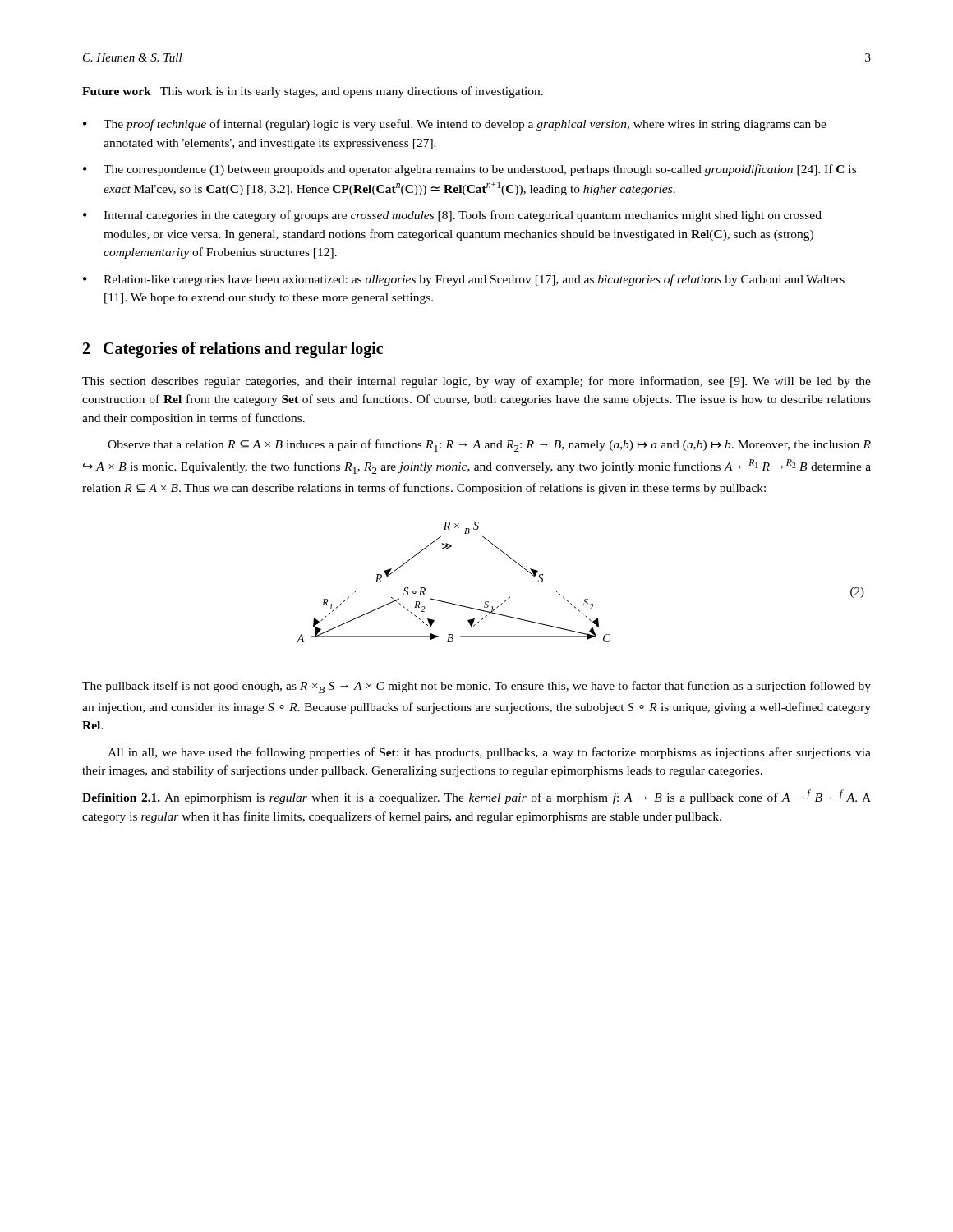The image size is (953, 1232).
Task: Find the text block that reads "This section describes regular categories, and"
Action: [x=476, y=399]
